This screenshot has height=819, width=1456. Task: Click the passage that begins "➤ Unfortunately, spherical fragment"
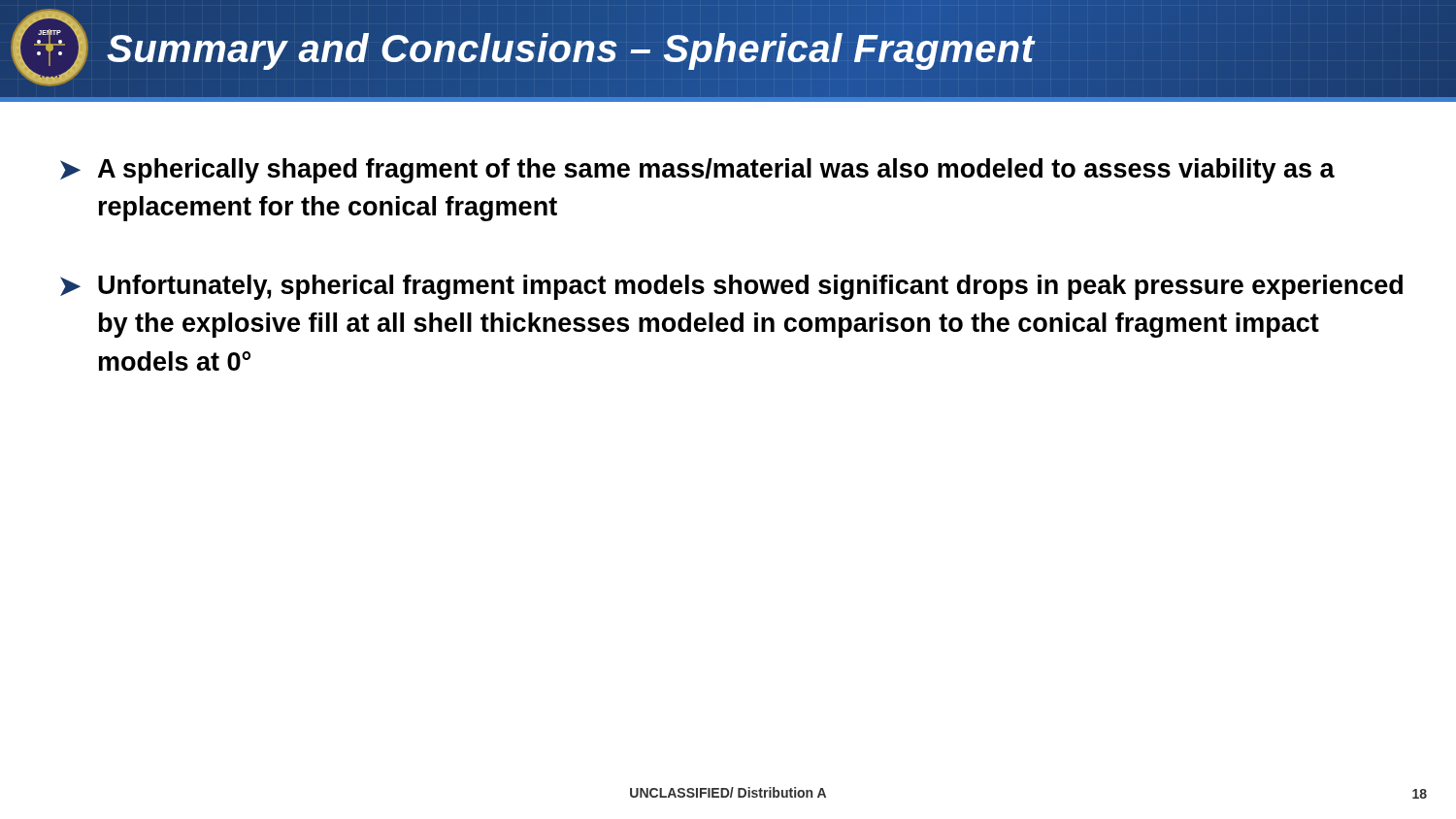click(738, 324)
